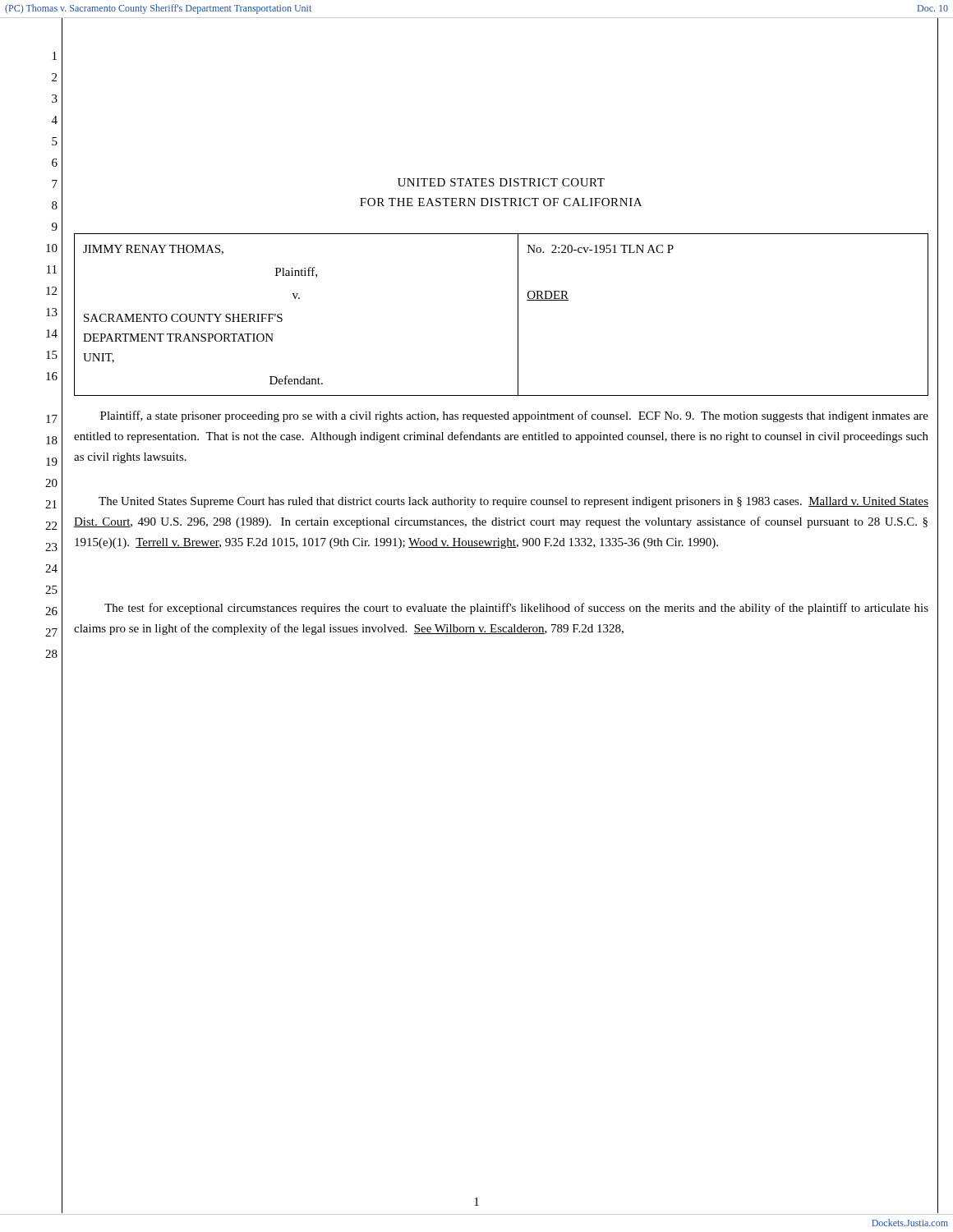Find the block on this page that starts "The United States"

(x=501, y=521)
